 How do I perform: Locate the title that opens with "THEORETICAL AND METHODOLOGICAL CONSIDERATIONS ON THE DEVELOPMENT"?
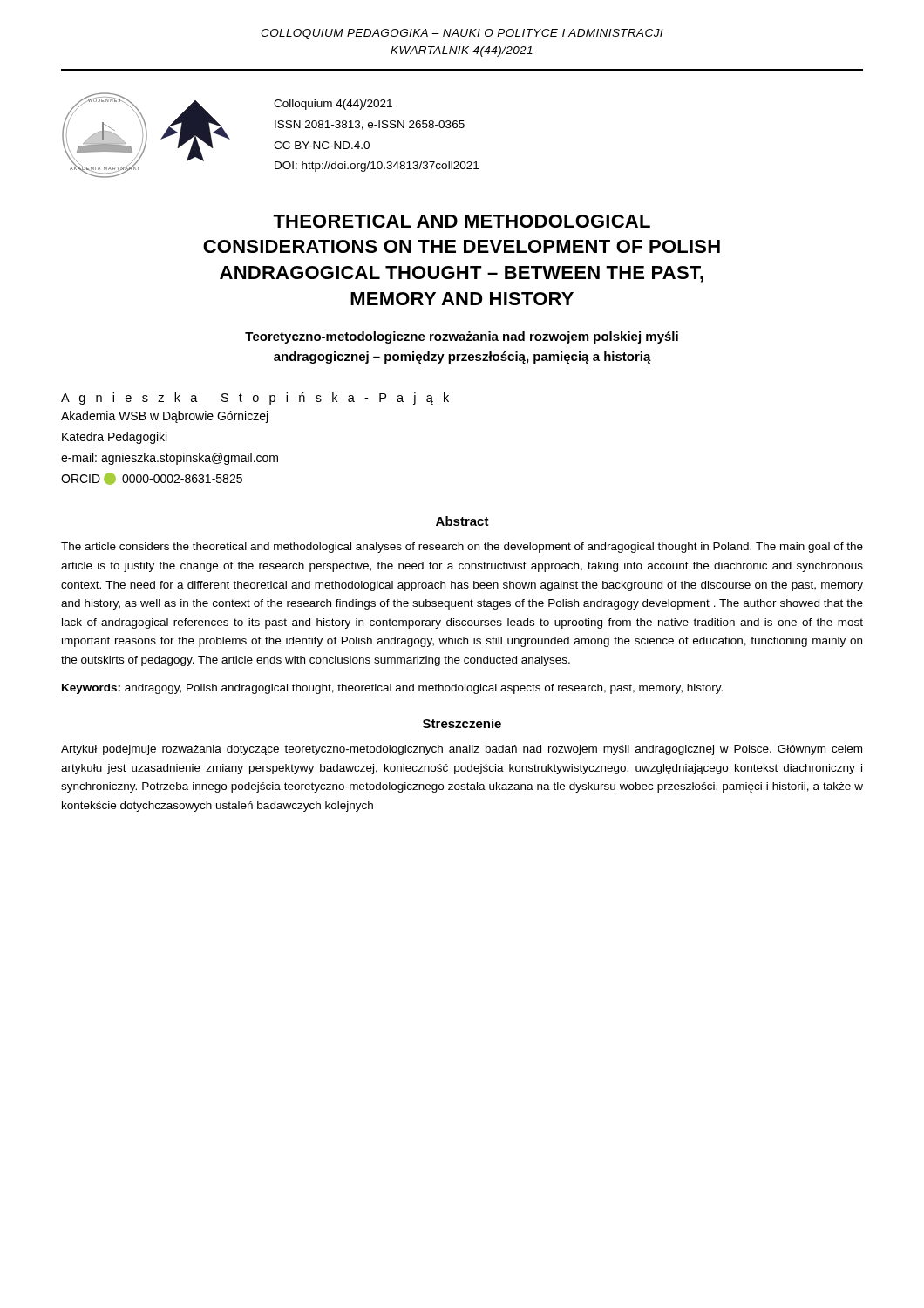462,260
